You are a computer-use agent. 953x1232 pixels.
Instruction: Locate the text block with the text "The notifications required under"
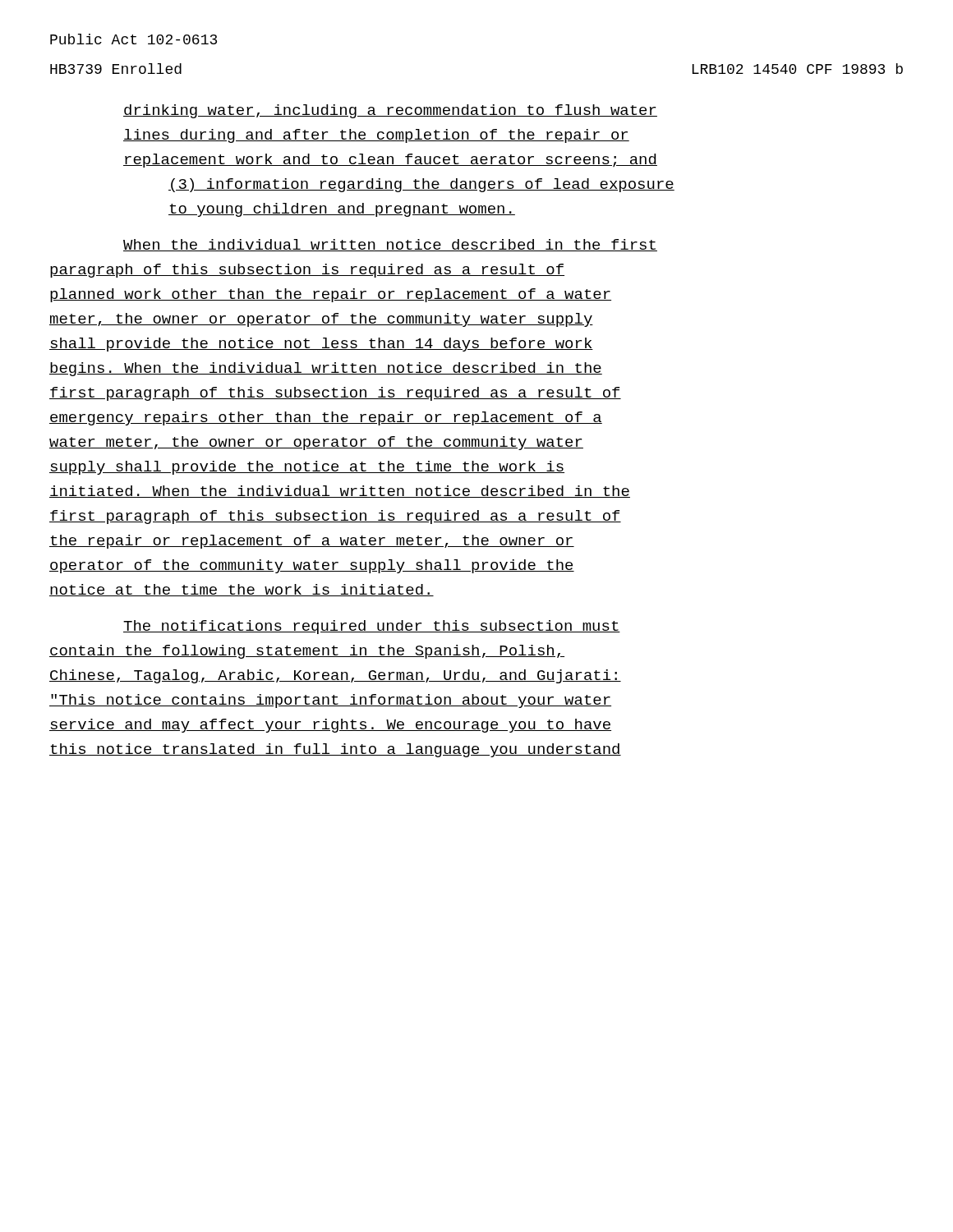tap(335, 689)
